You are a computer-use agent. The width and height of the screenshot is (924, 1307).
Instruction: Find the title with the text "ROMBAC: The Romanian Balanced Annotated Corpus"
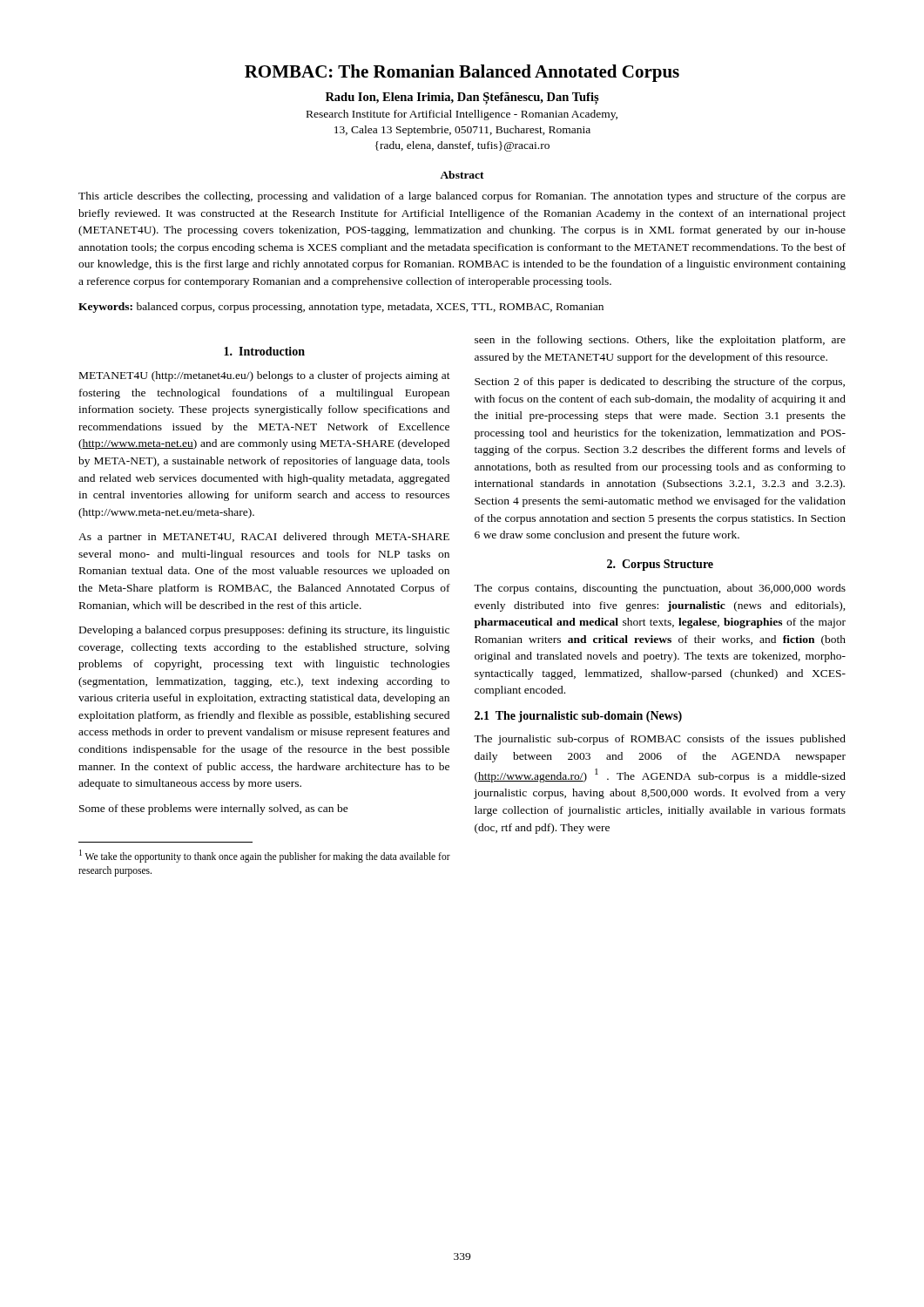[x=462, y=71]
